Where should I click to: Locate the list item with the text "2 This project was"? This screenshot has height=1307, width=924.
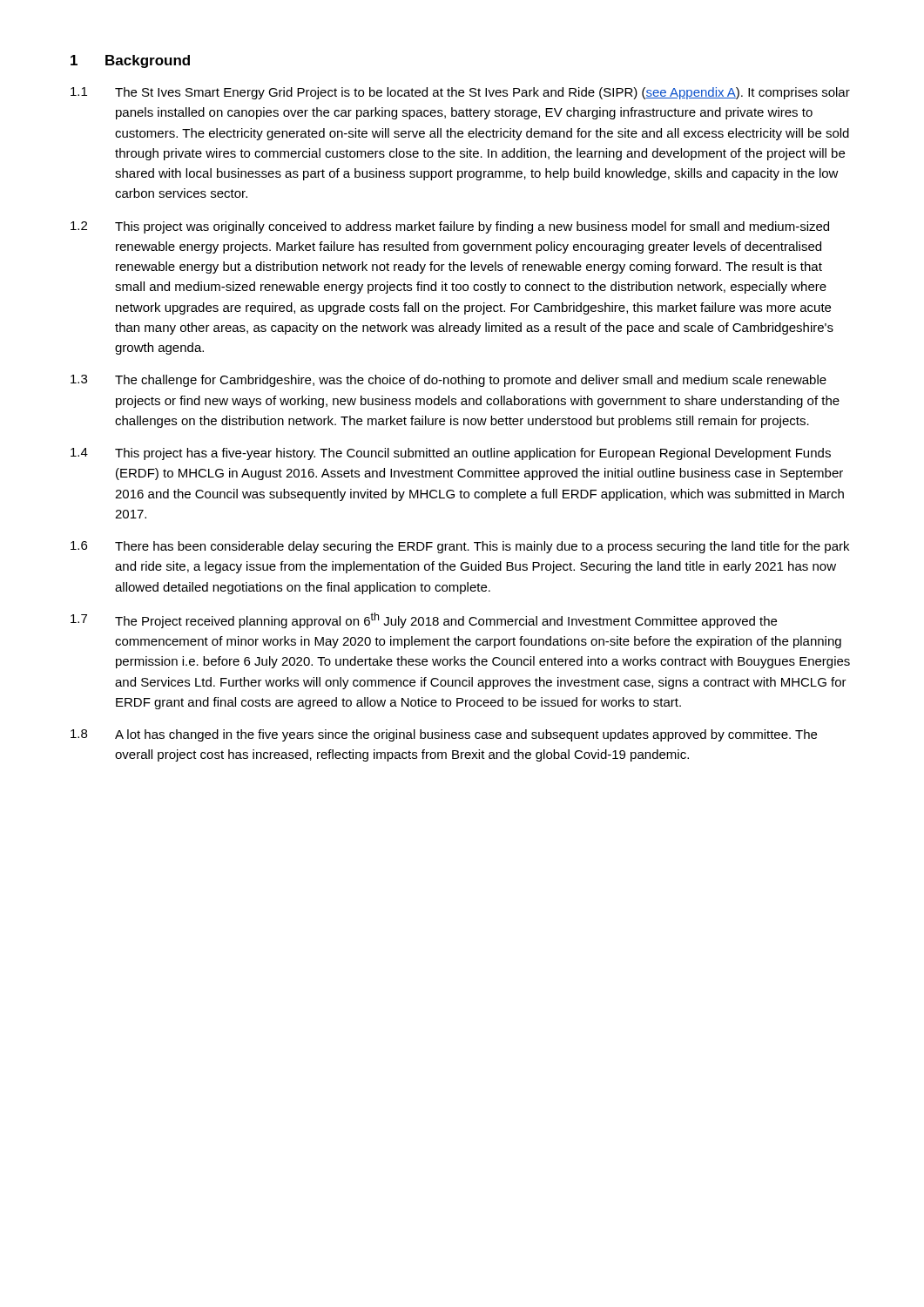pyautogui.click(x=462, y=287)
